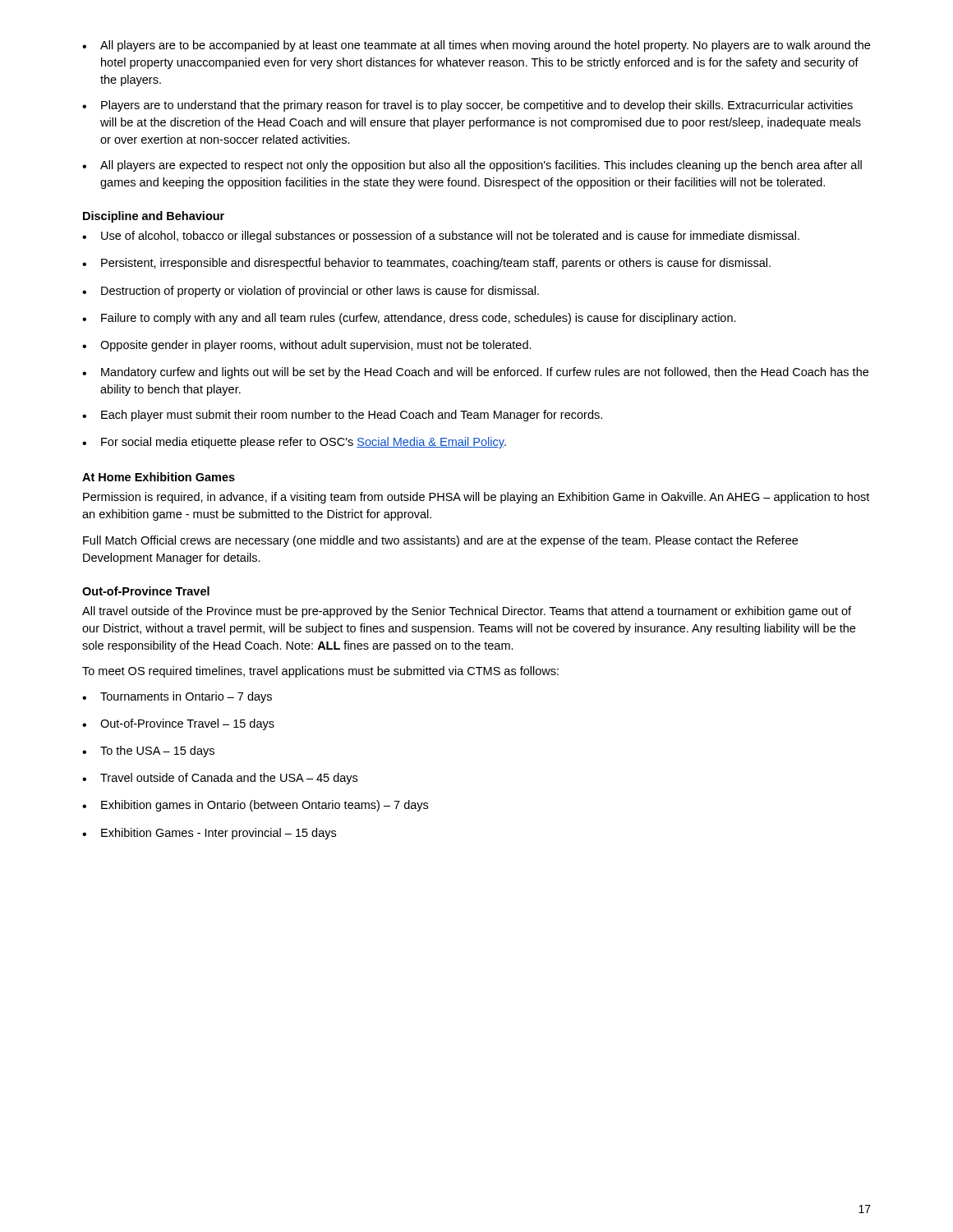Image resolution: width=953 pixels, height=1232 pixels.
Task: Select the list item containing "• Tournaments in Ontario"
Action: (177, 697)
